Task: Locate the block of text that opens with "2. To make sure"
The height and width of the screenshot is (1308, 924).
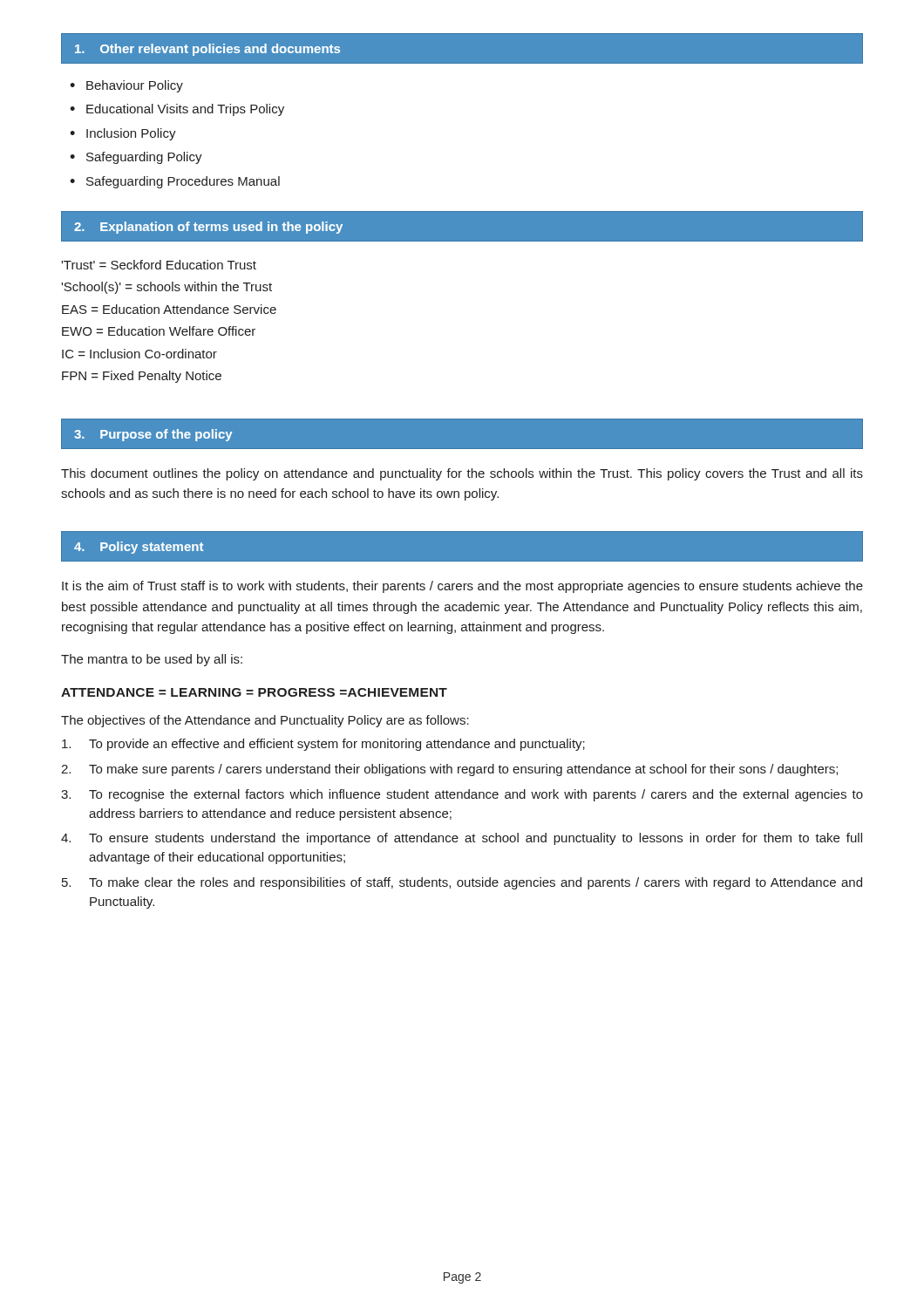Action: coord(462,769)
